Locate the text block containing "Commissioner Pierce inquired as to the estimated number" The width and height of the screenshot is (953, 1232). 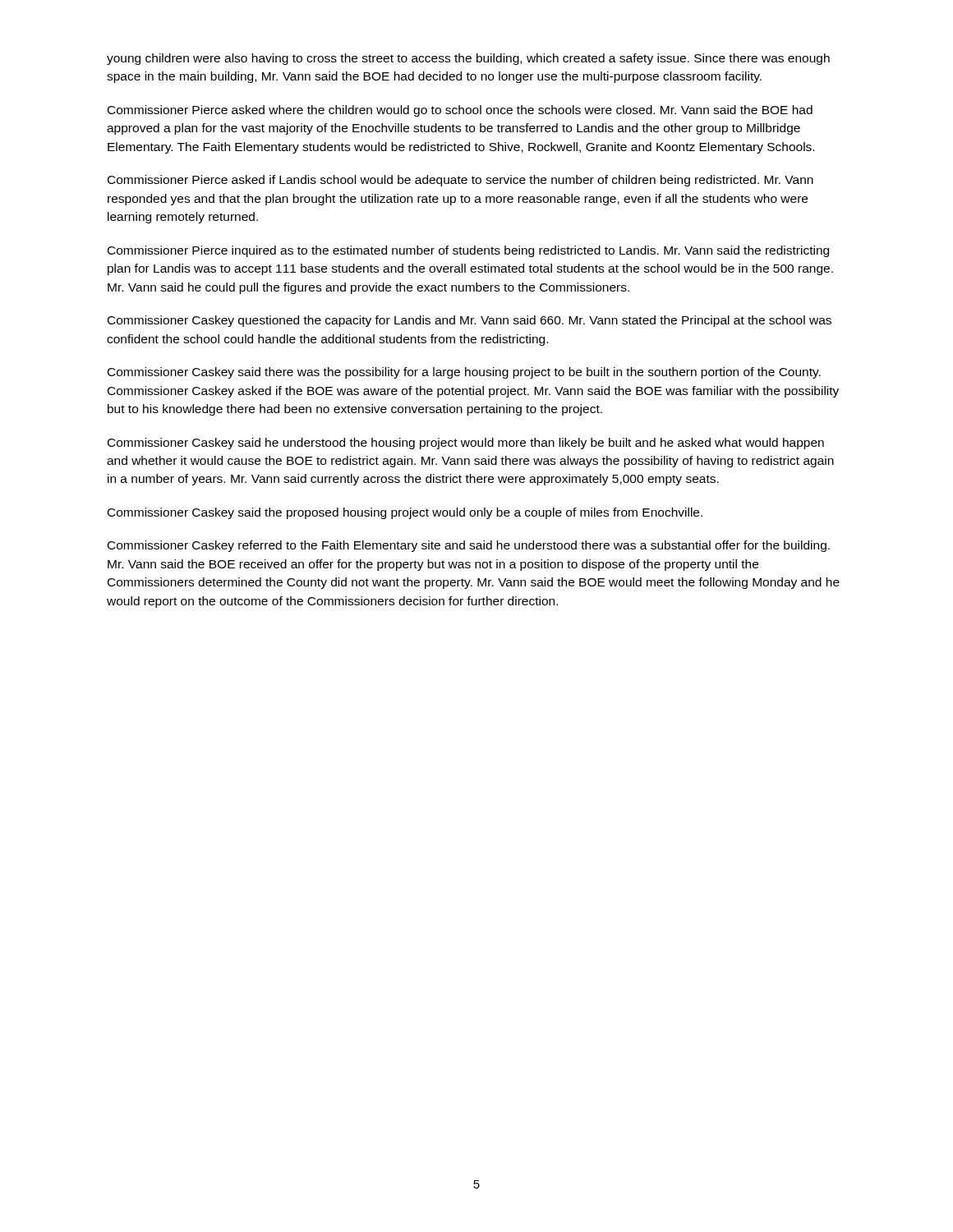tap(470, 268)
